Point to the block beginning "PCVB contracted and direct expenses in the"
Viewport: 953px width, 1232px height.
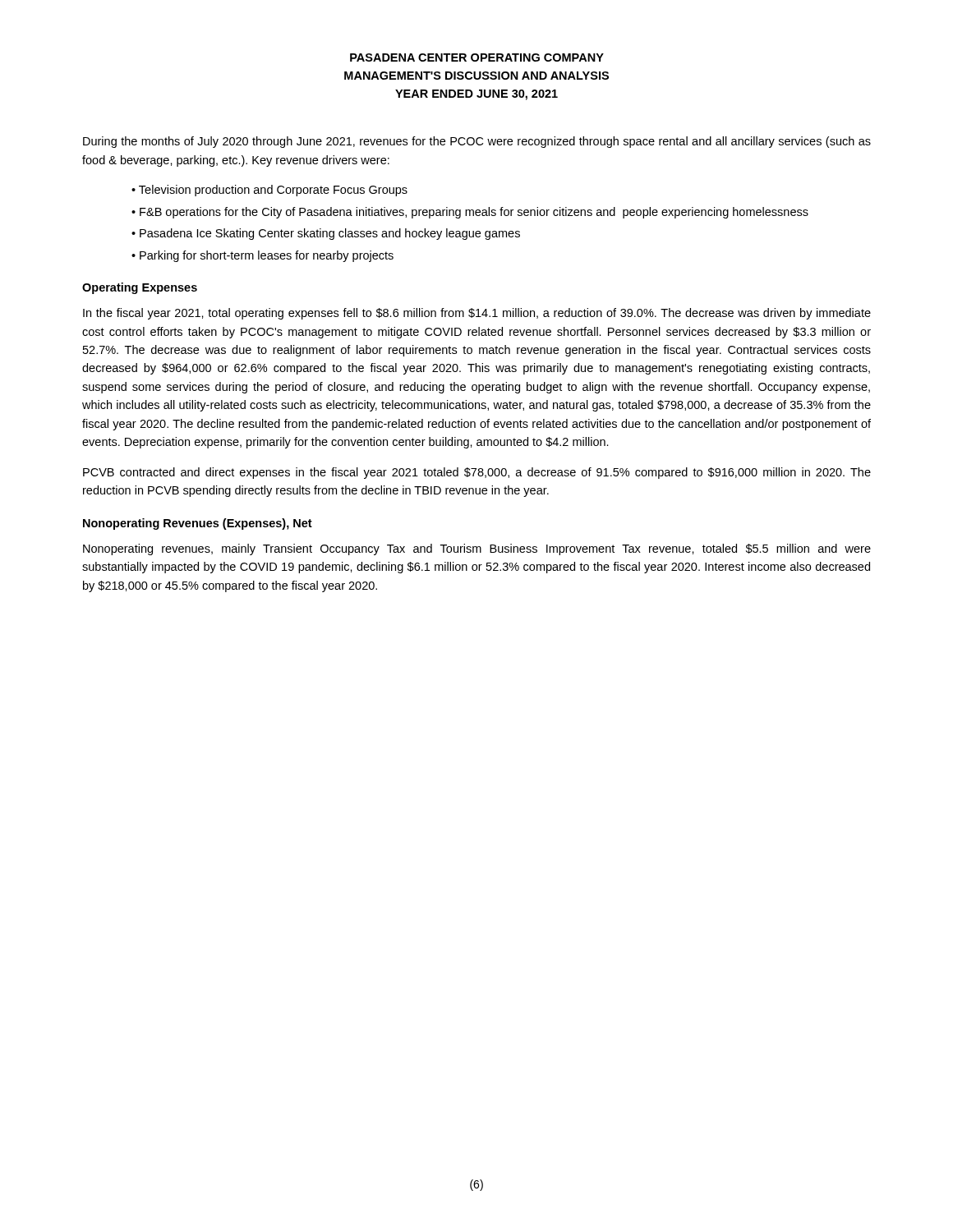[476, 481]
